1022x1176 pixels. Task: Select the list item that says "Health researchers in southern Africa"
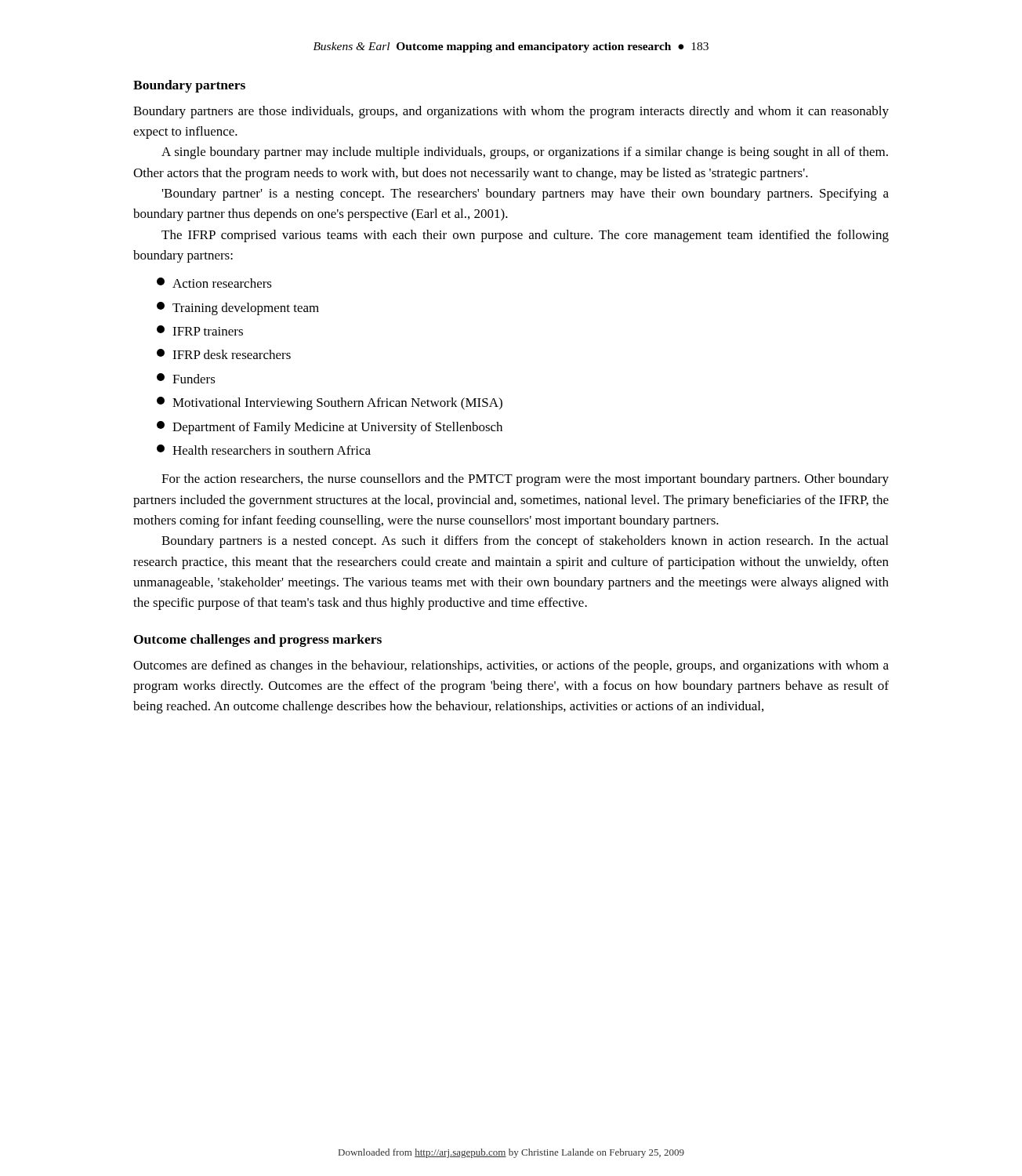point(264,451)
